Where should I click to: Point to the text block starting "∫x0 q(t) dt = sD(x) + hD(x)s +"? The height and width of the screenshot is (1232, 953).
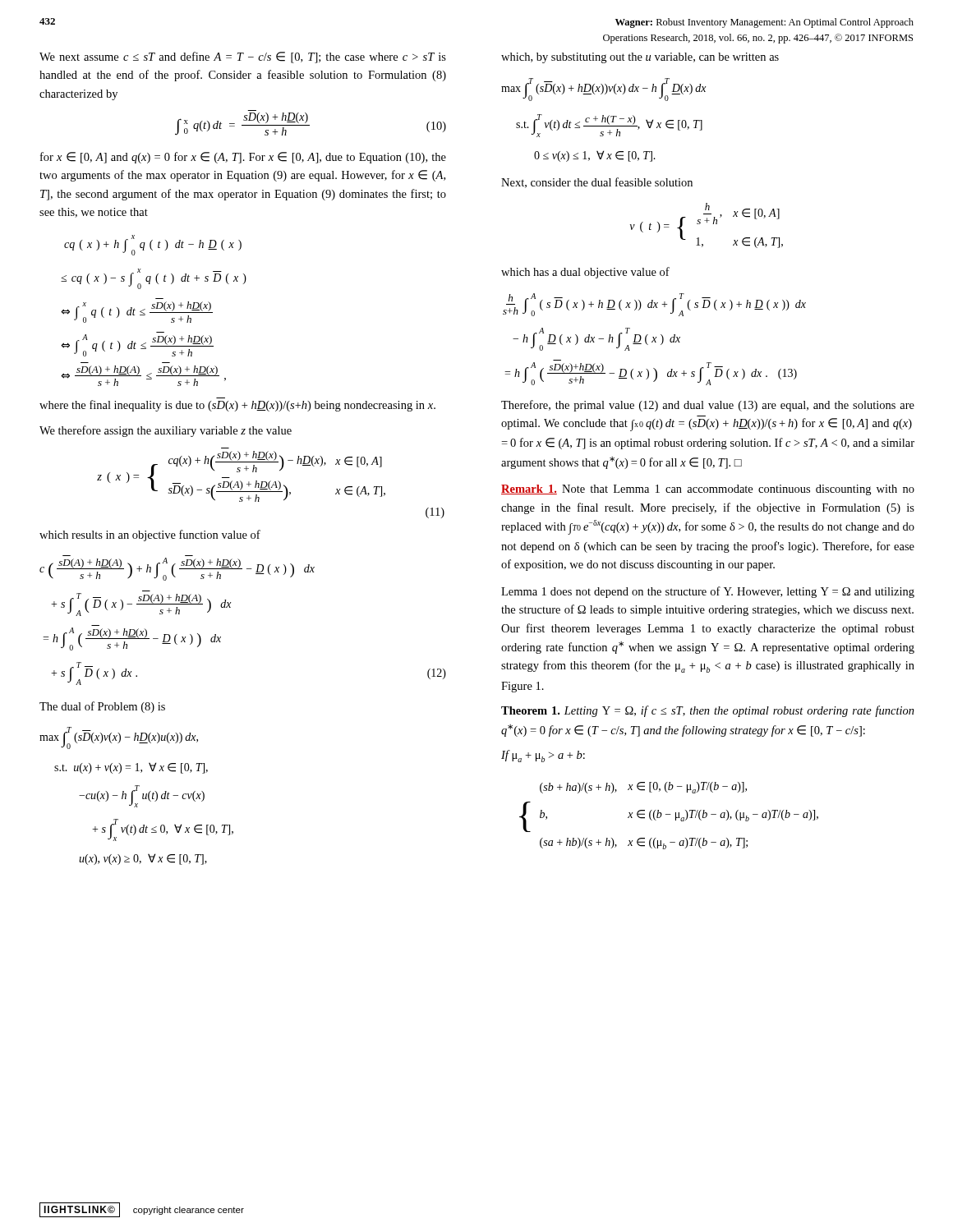click(311, 125)
